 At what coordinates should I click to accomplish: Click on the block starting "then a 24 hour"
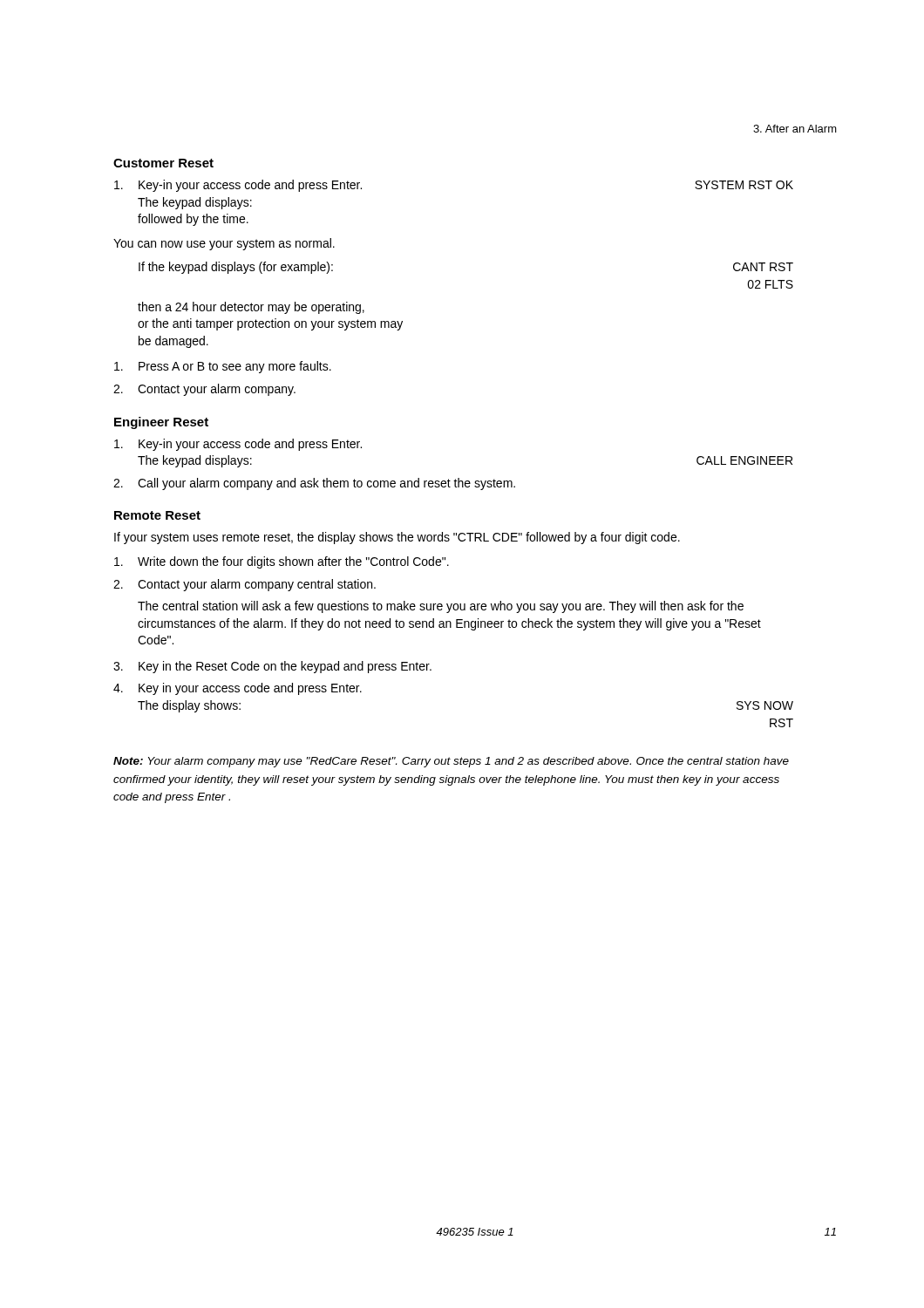pyautogui.click(x=270, y=324)
